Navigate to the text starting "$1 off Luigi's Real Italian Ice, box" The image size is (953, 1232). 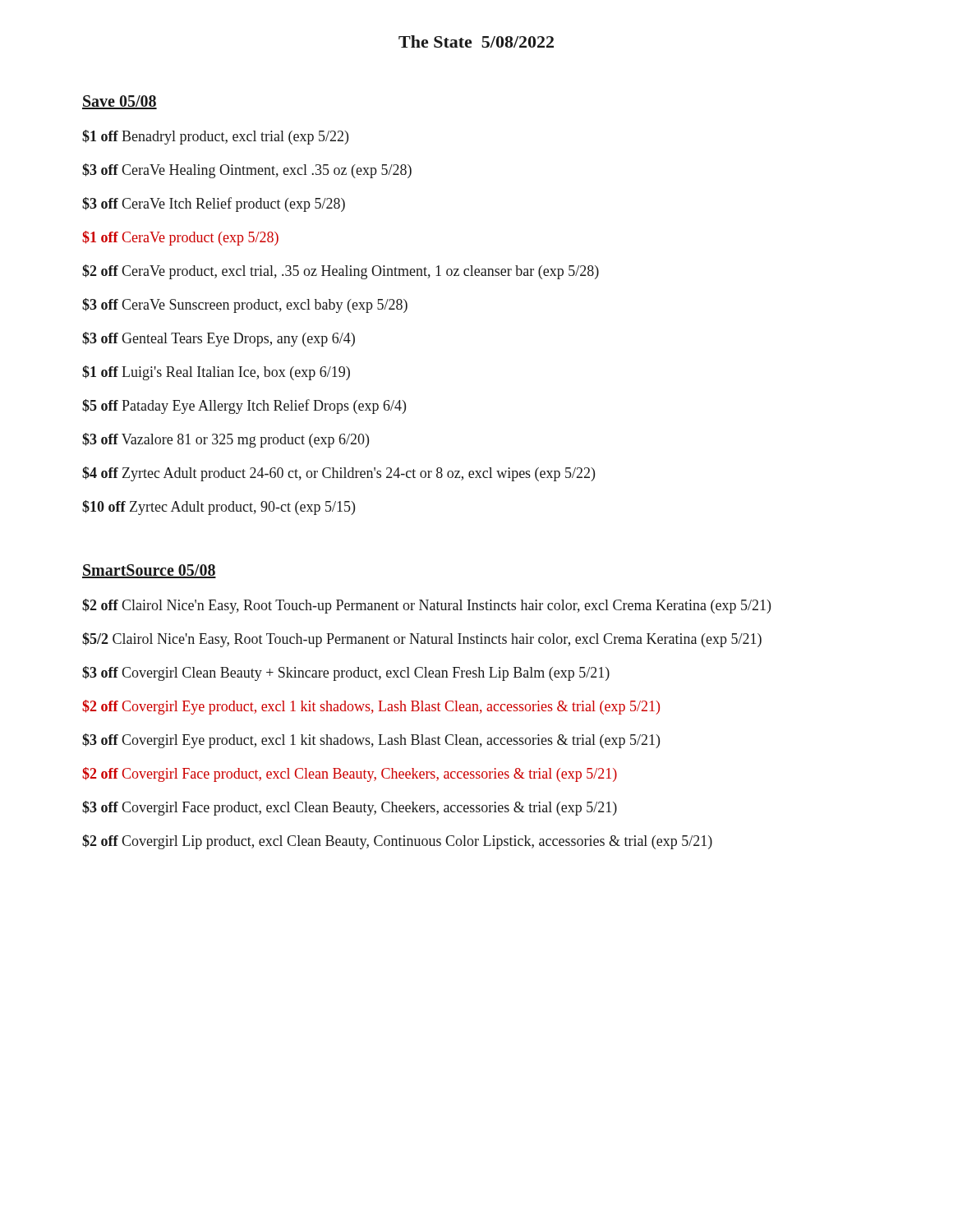click(x=216, y=372)
